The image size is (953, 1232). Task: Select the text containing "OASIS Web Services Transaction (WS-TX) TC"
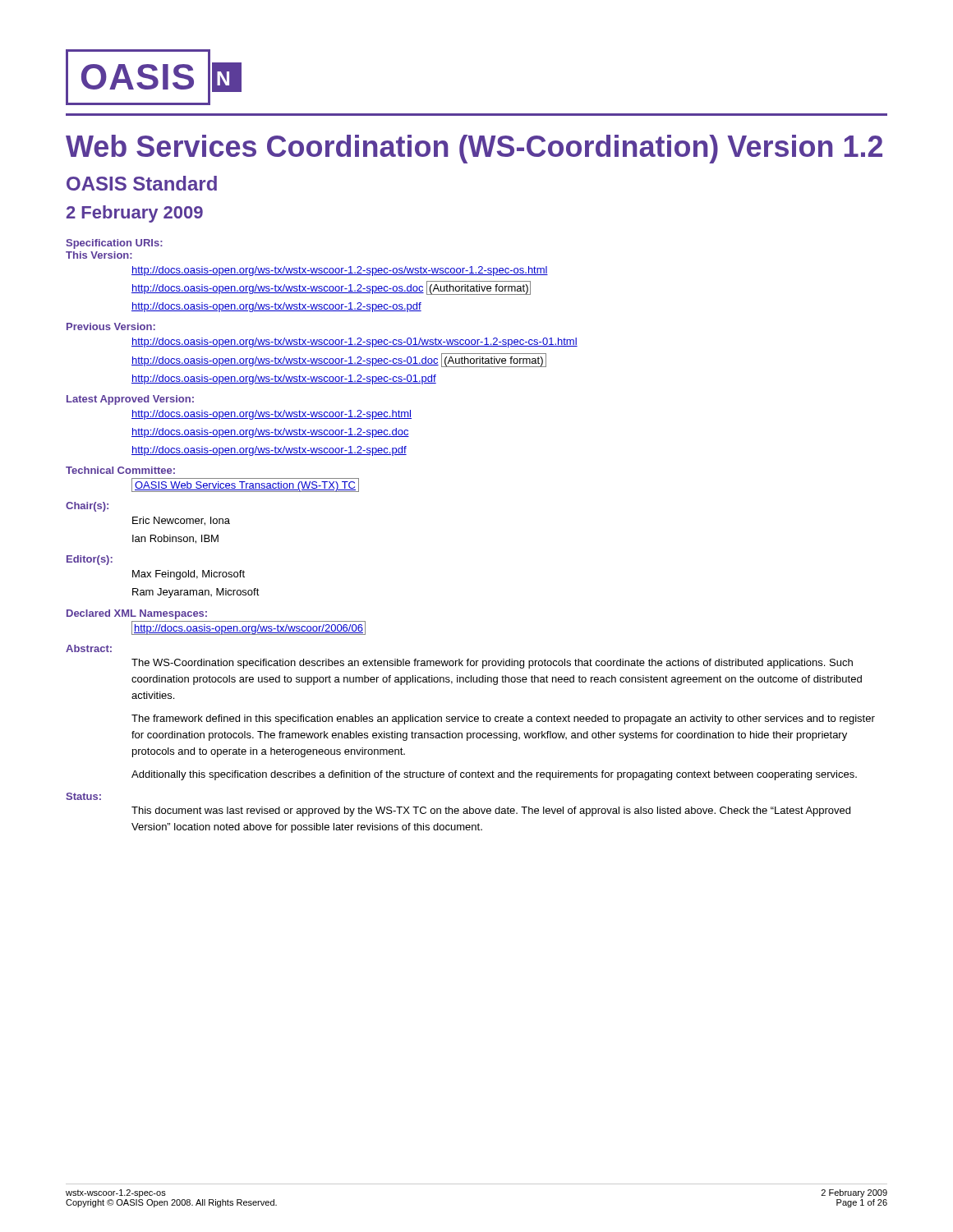point(245,485)
